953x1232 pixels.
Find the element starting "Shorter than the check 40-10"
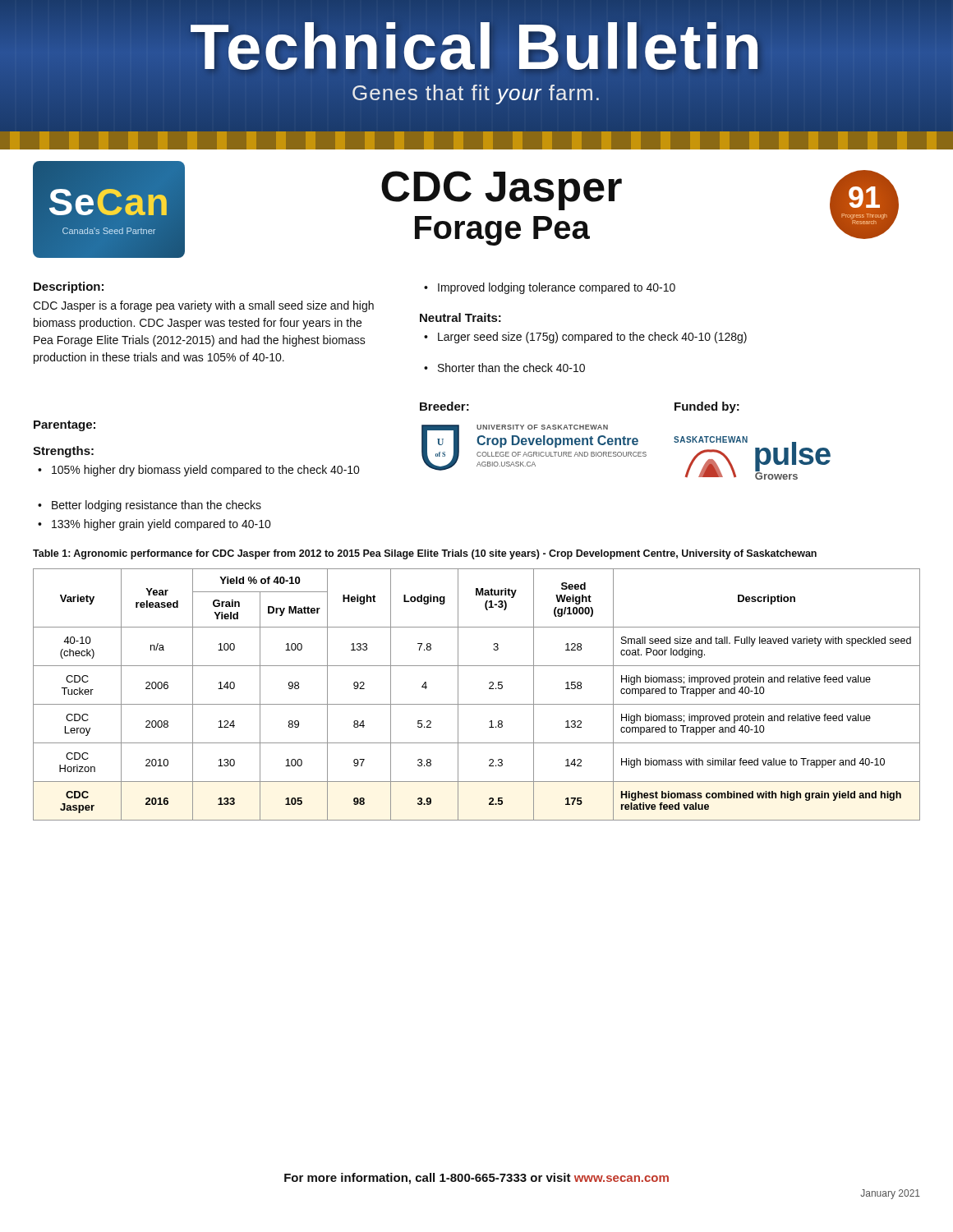pos(504,368)
